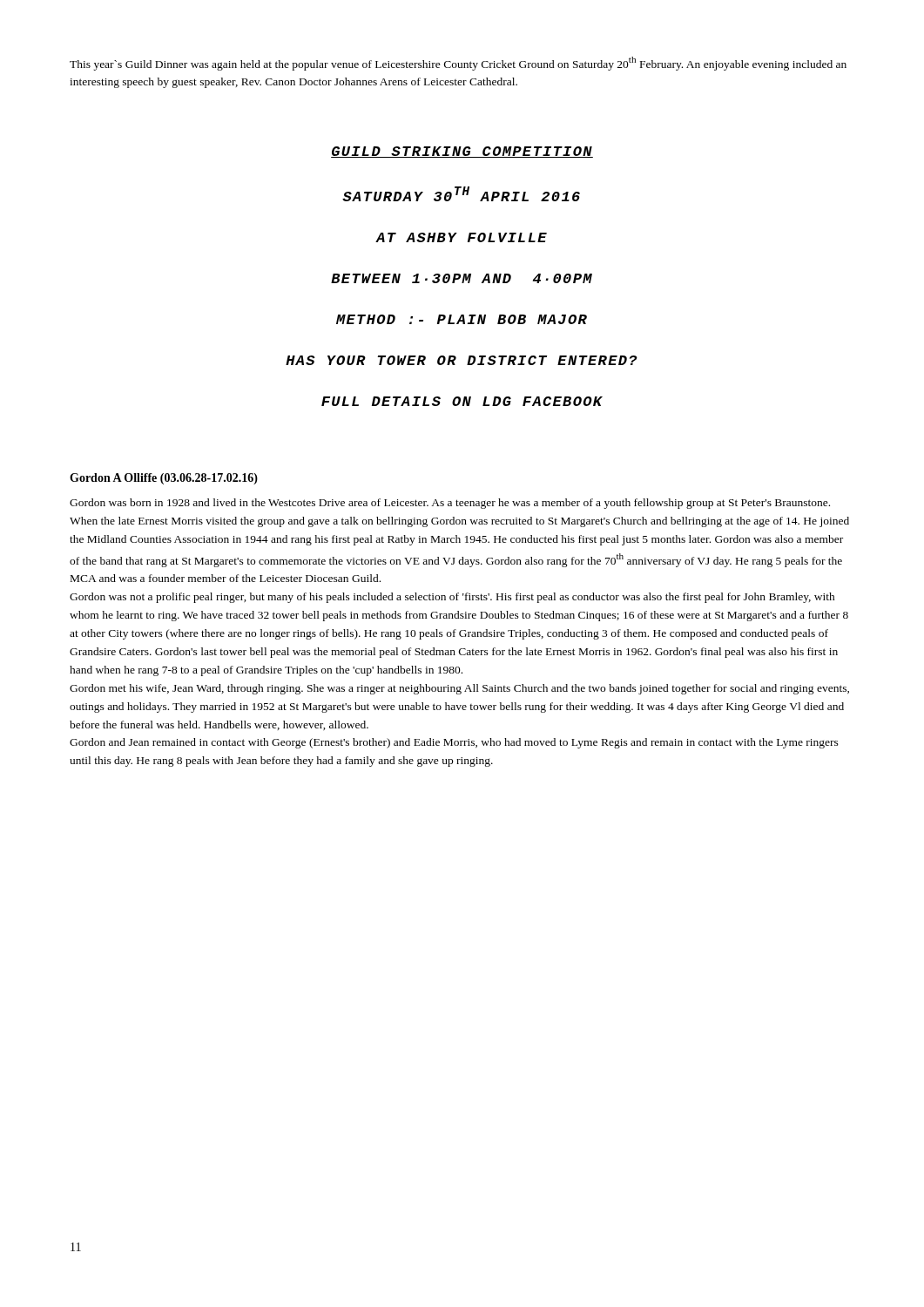Viewport: 924px width, 1307px height.
Task: Select the text block that reads "Gordon was born in 1928"
Action: pyautogui.click(x=462, y=632)
